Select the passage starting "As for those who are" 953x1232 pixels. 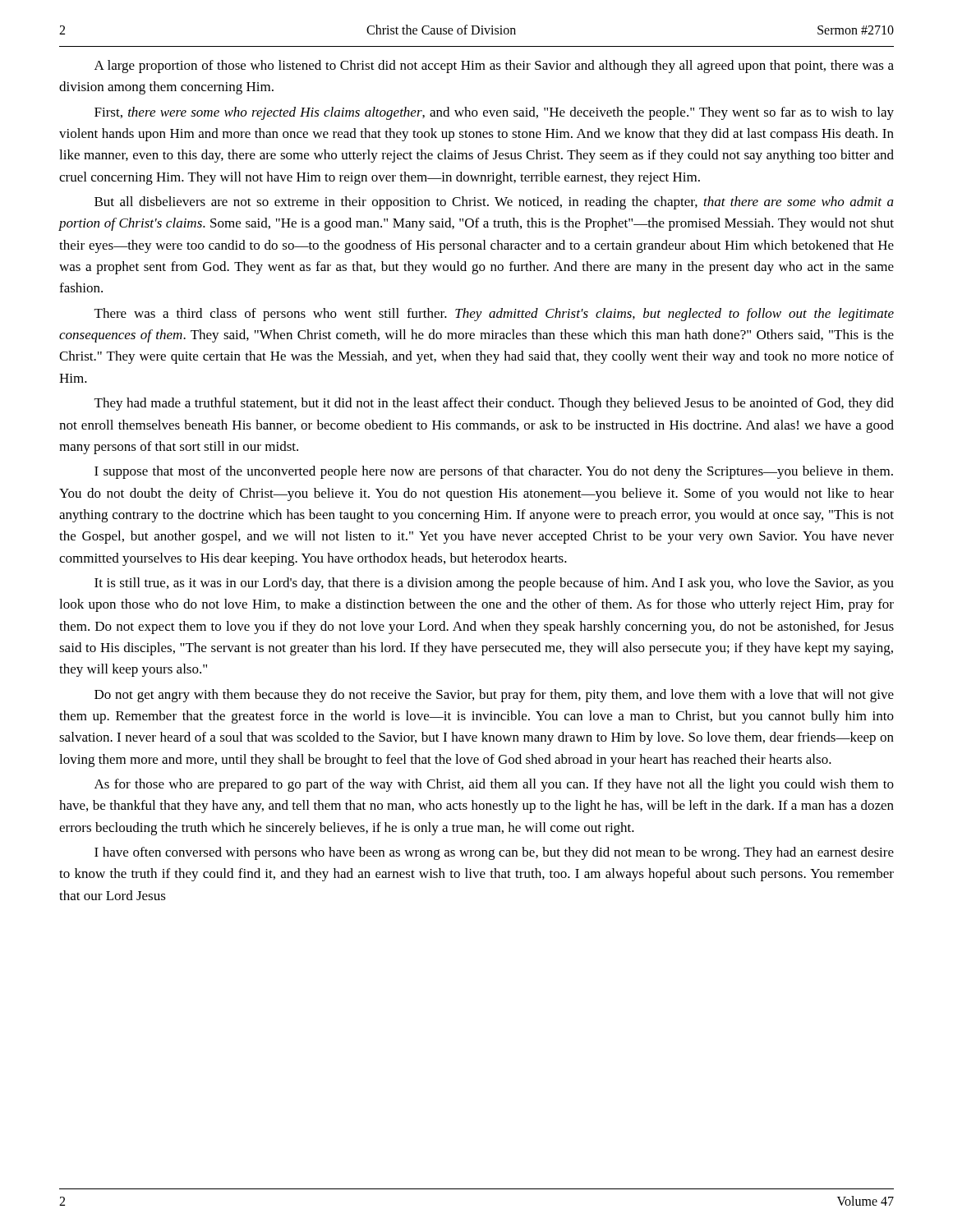pos(476,806)
